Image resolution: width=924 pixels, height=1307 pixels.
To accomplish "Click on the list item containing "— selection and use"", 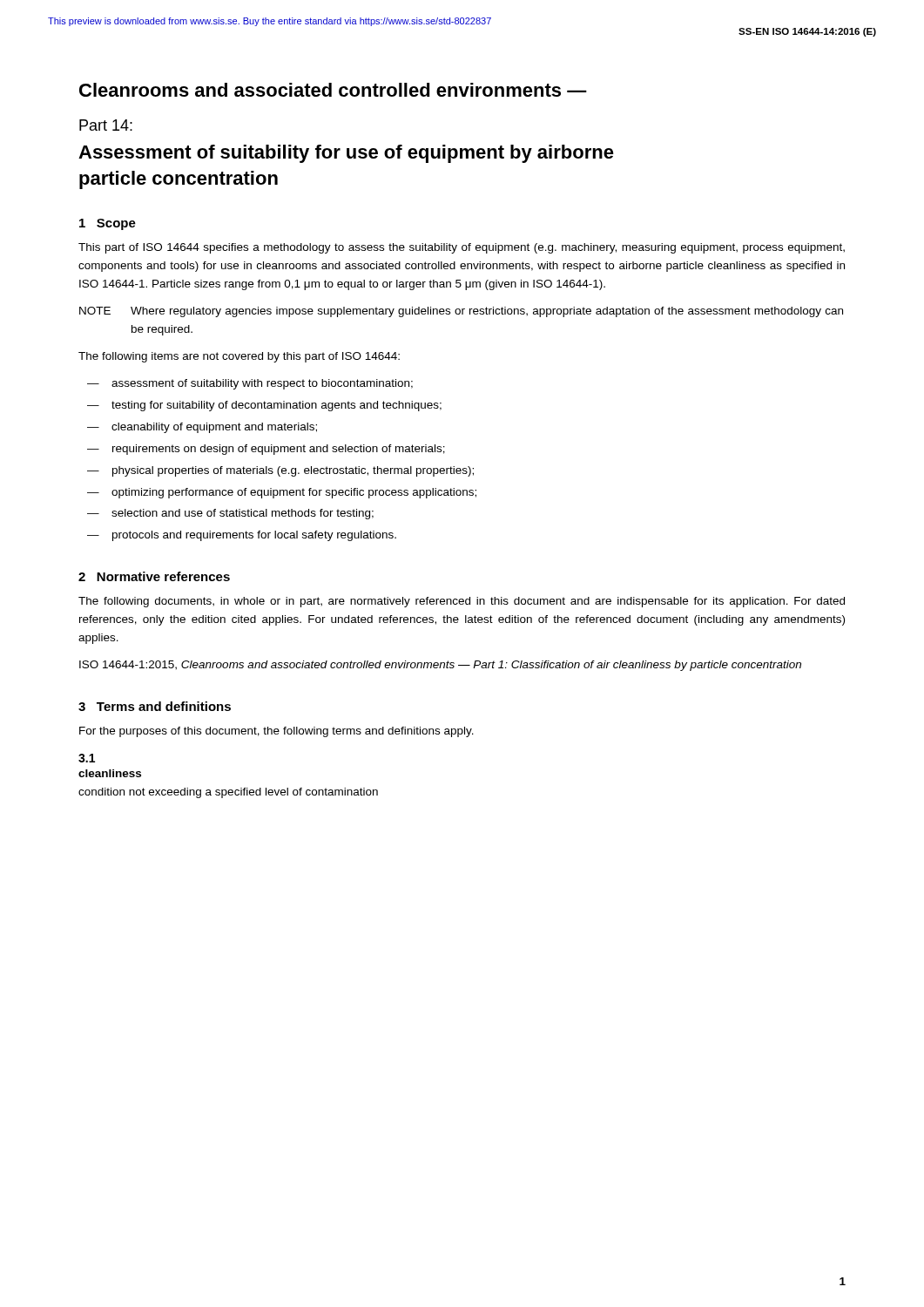I will tap(230, 514).
